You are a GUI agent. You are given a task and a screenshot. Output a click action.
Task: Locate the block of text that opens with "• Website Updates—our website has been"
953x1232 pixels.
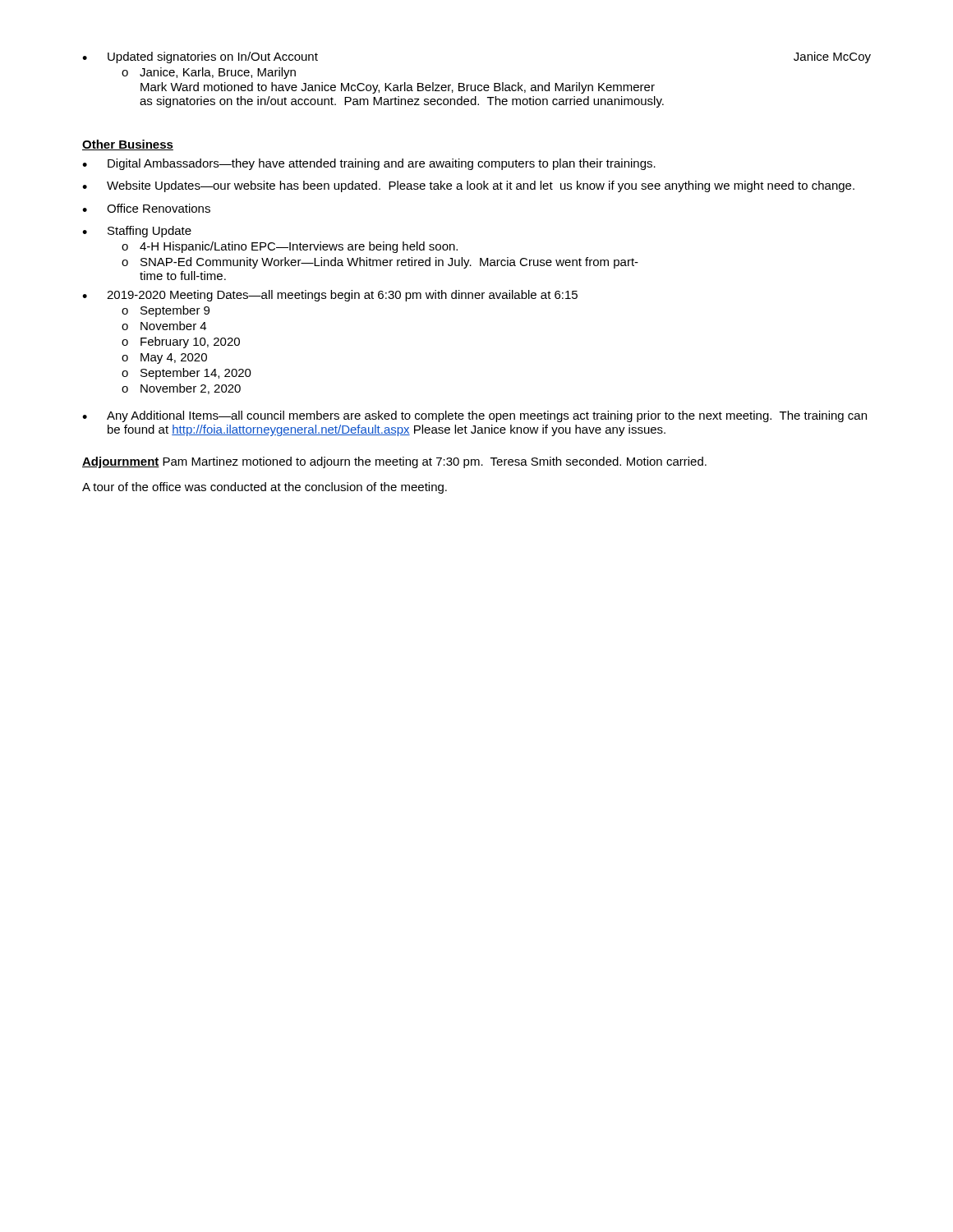tap(476, 188)
